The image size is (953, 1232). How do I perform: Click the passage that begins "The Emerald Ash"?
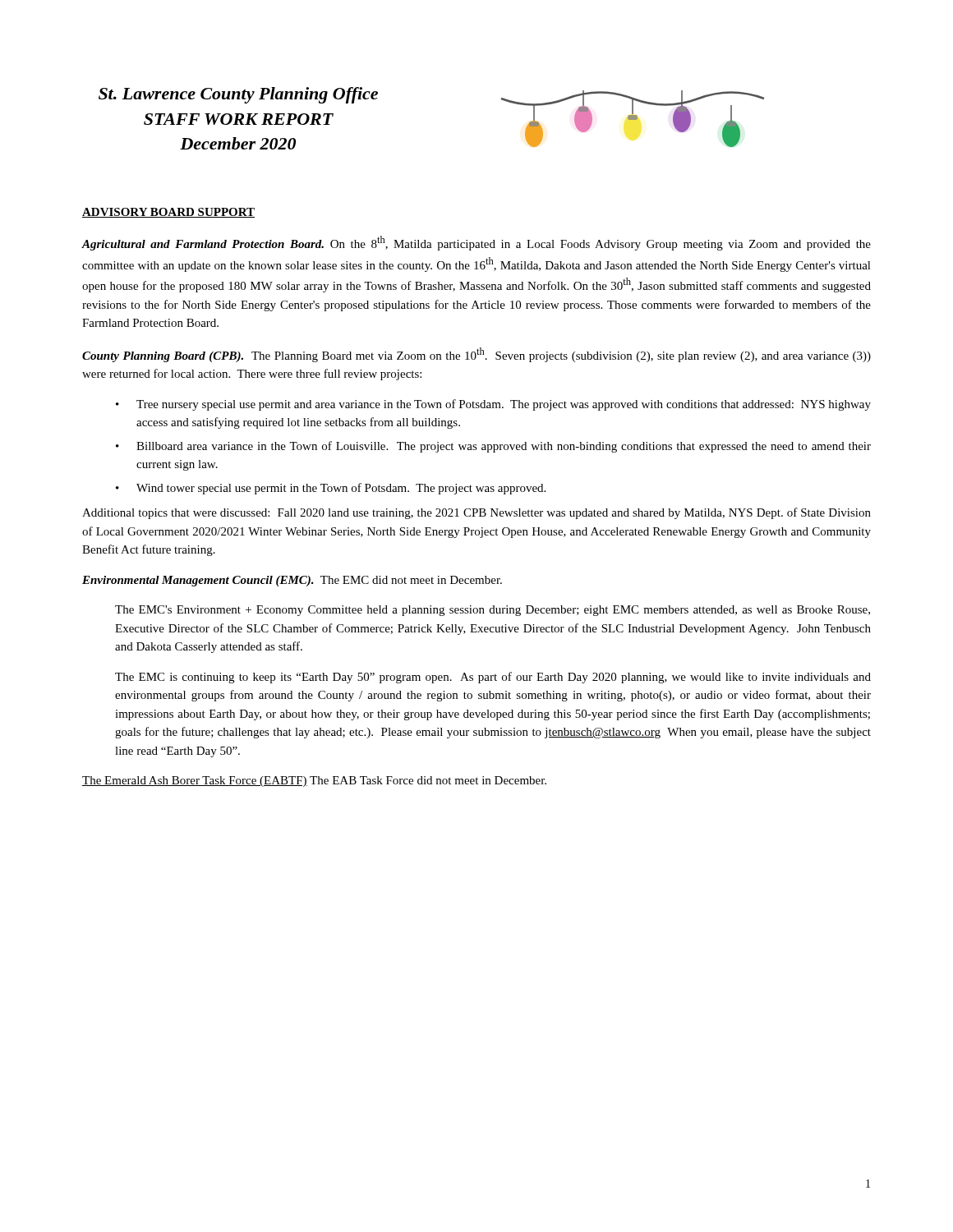[315, 780]
